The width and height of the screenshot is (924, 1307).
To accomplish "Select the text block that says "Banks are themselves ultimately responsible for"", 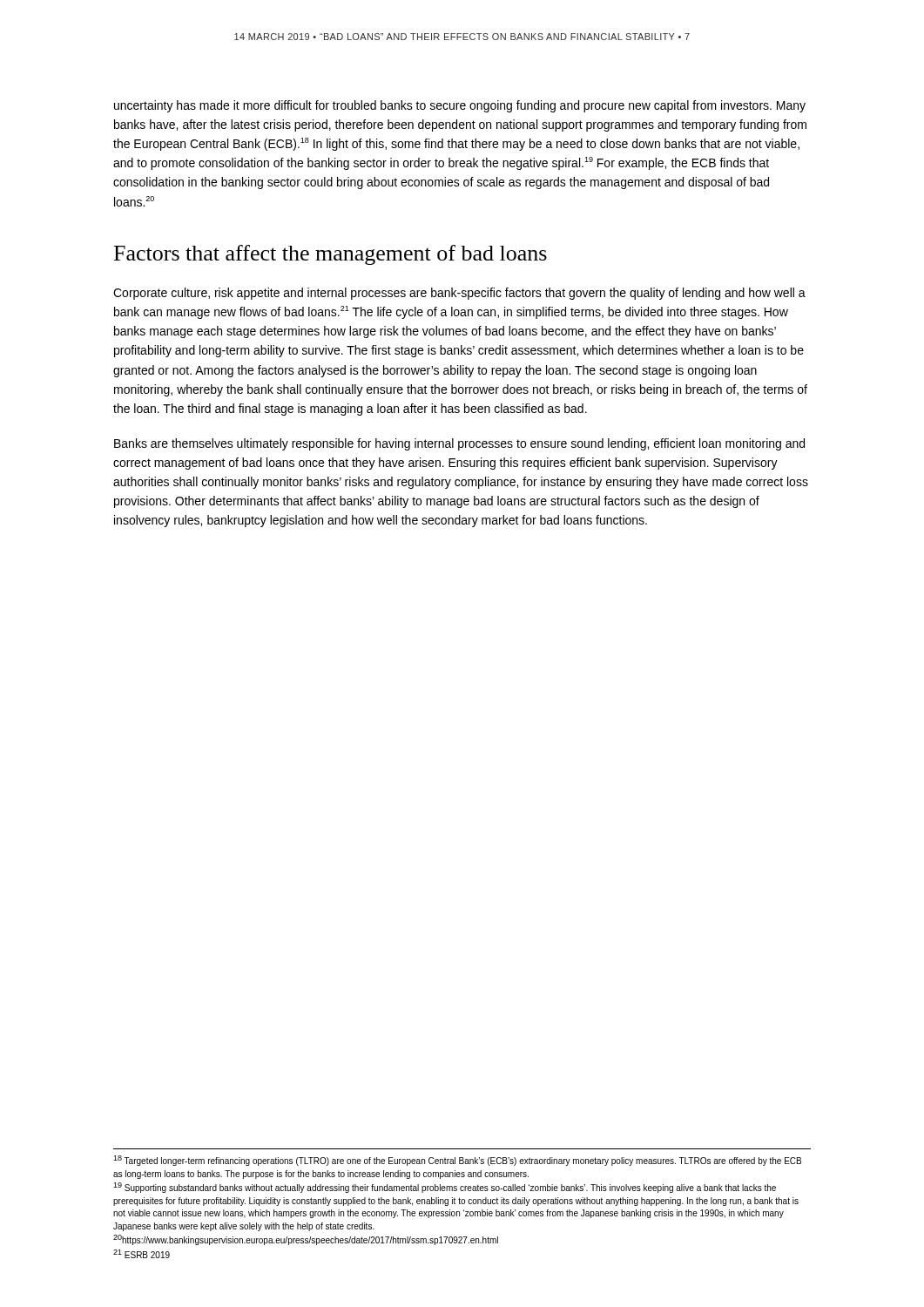I will tap(461, 482).
